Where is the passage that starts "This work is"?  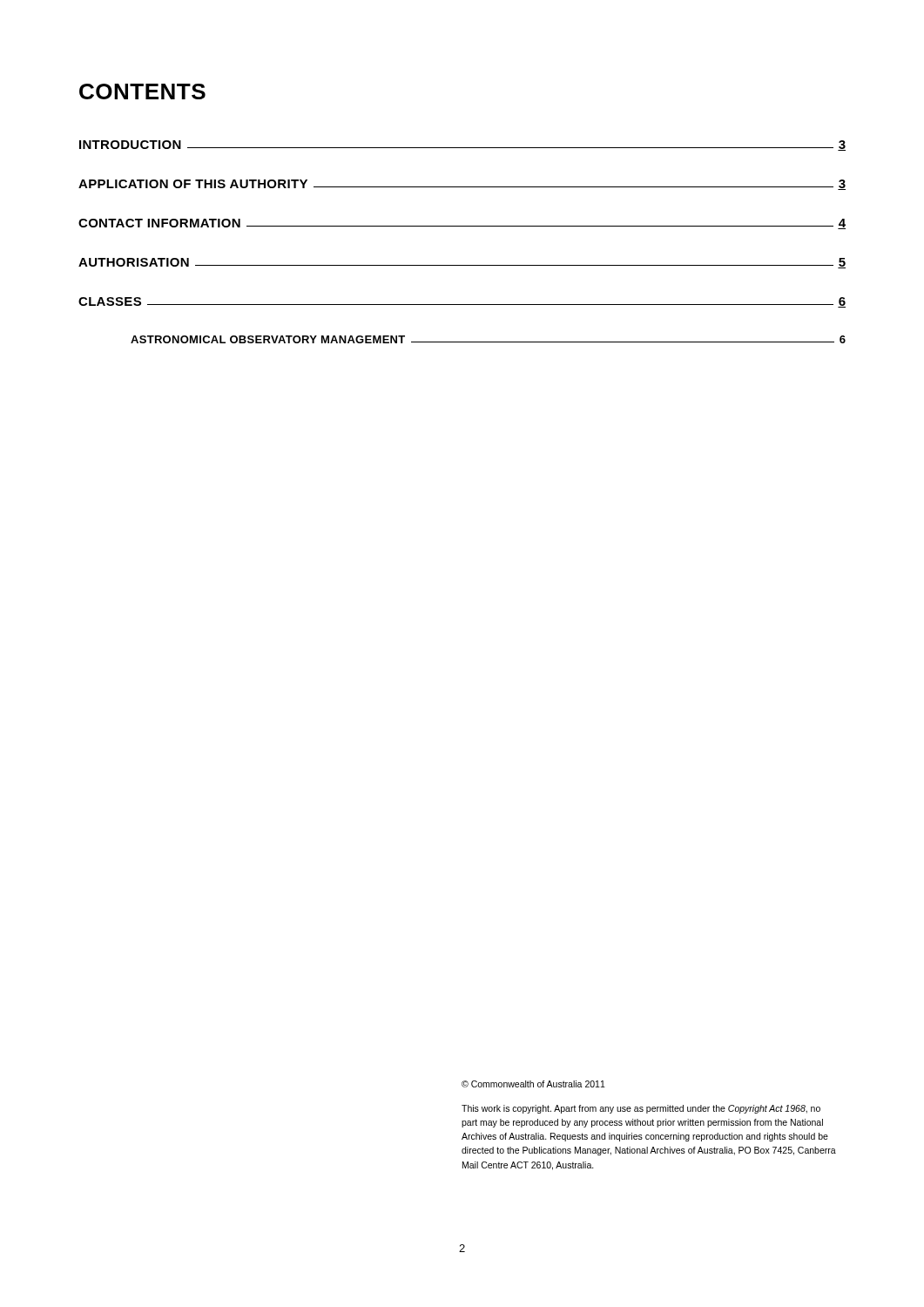(x=649, y=1136)
